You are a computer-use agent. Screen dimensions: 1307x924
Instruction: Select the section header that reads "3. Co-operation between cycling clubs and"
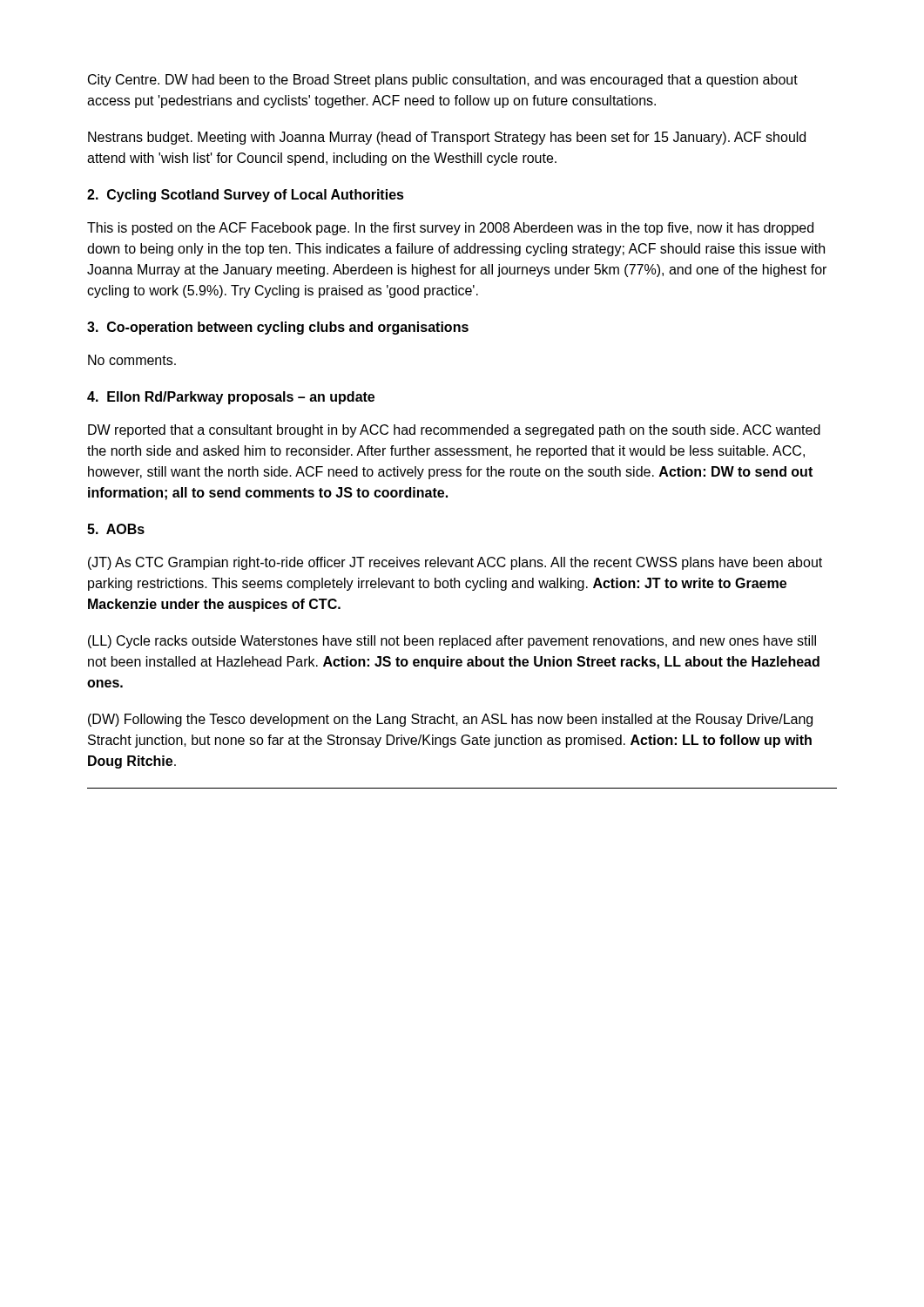278,327
